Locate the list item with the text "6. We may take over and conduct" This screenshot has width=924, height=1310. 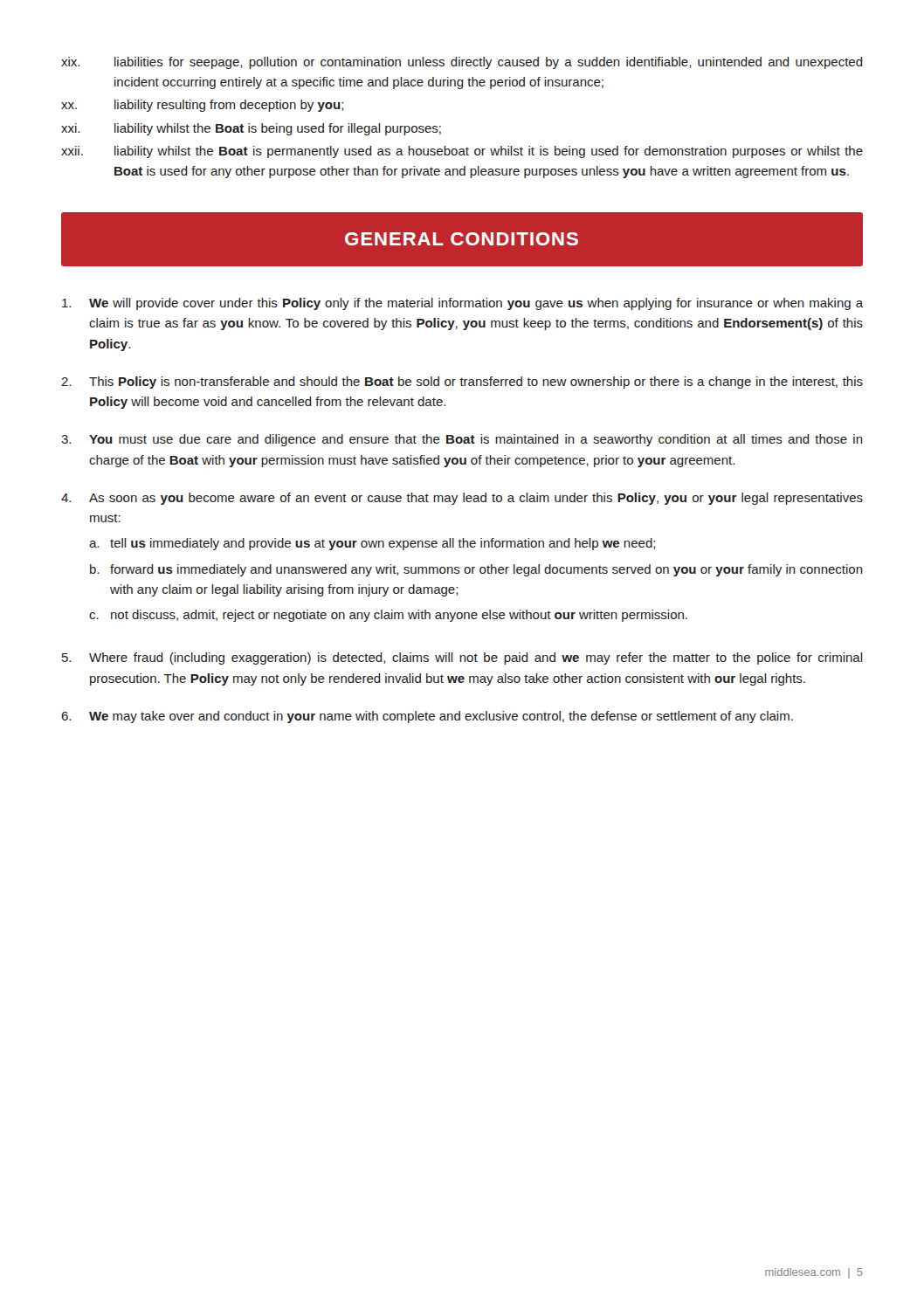(x=462, y=716)
